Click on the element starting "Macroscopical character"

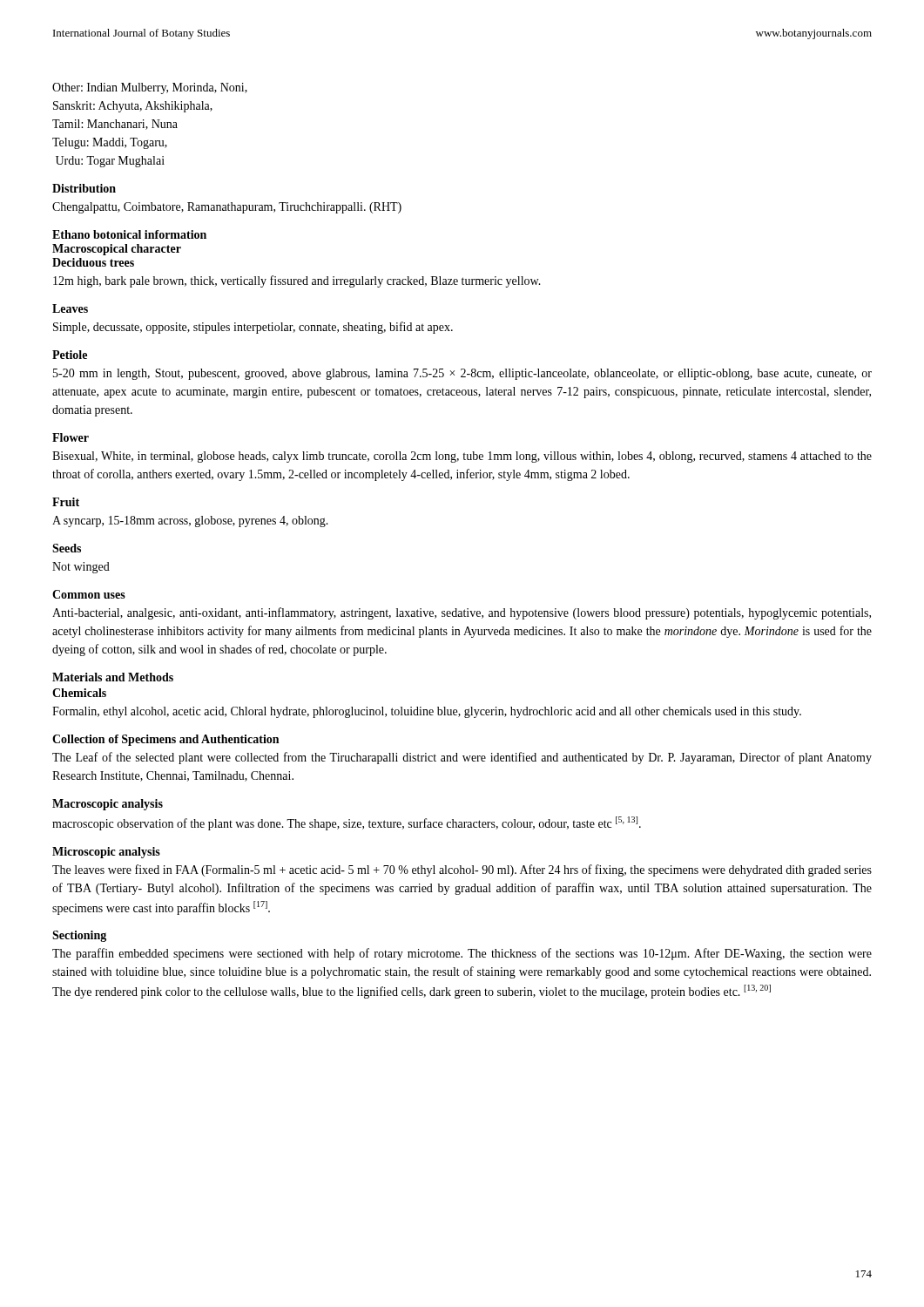point(117,249)
